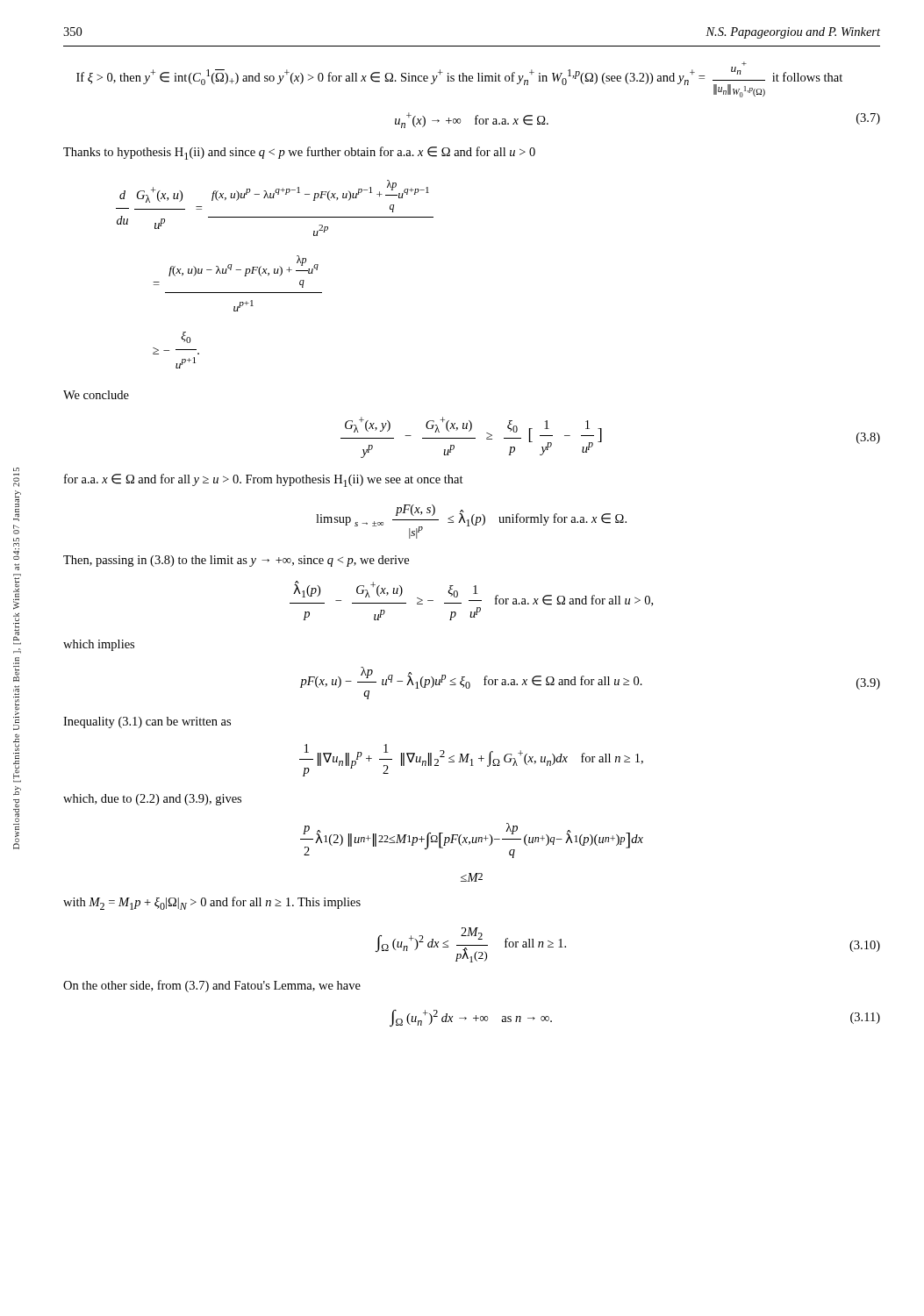
Task: Locate the block of text that opens with "Thanks to hypothesis H1(ii) and since"
Action: pos(299,154)
